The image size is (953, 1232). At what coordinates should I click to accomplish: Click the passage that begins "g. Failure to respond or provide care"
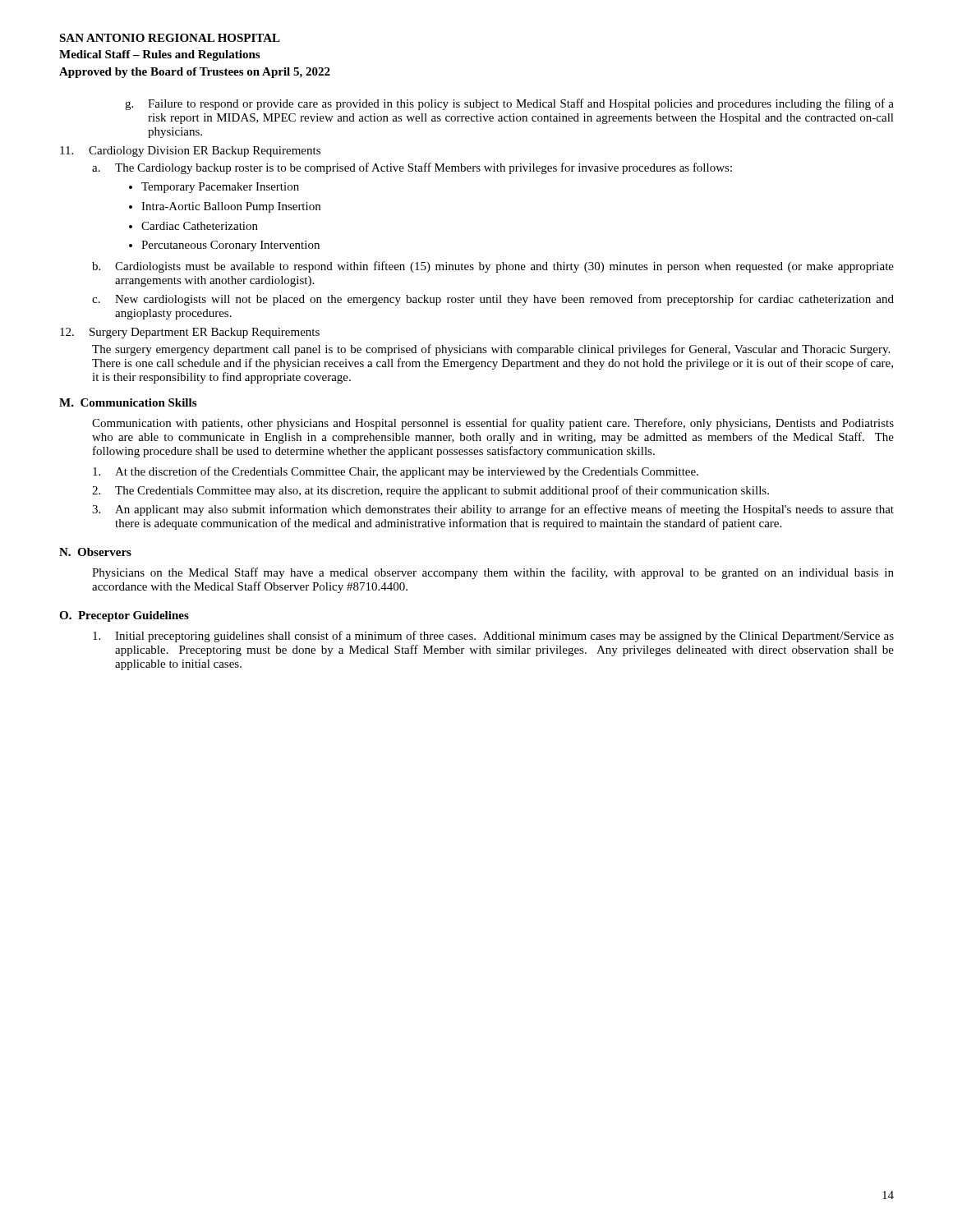point(509,118)
